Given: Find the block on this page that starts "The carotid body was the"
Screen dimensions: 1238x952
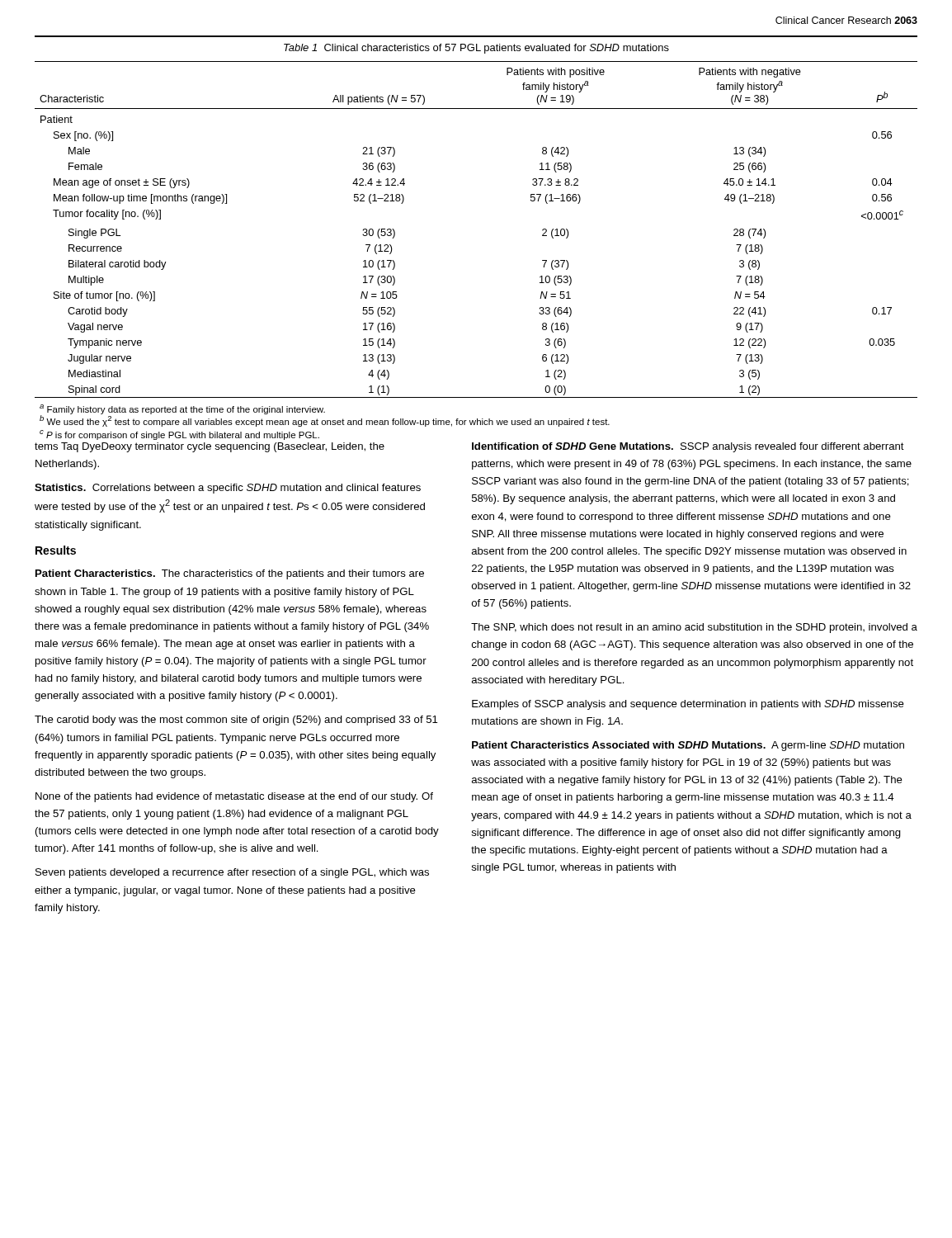Looking at the screenshot, I should pyautogui.click(x=236, y=746).
